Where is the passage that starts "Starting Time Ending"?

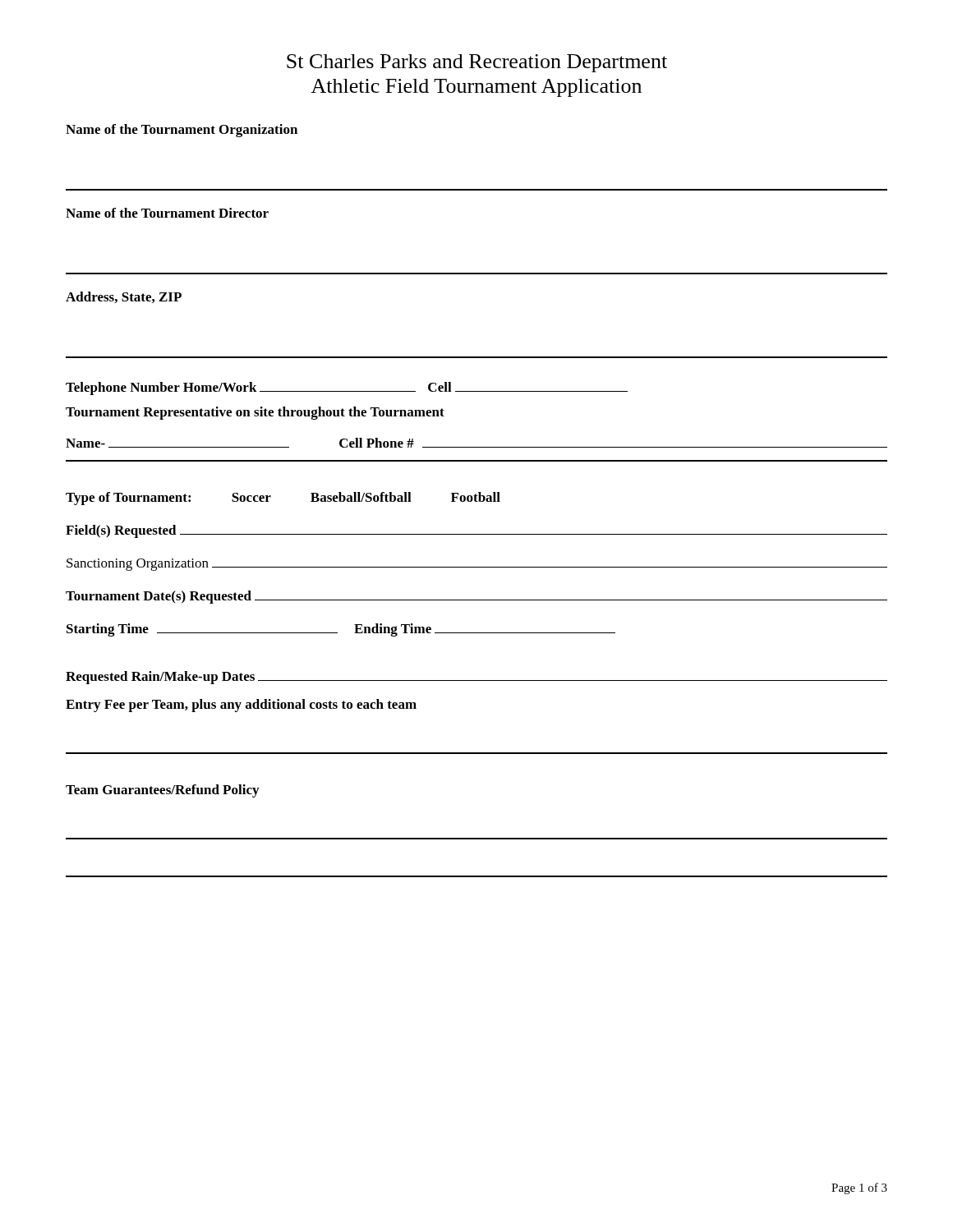pos(341,626)
